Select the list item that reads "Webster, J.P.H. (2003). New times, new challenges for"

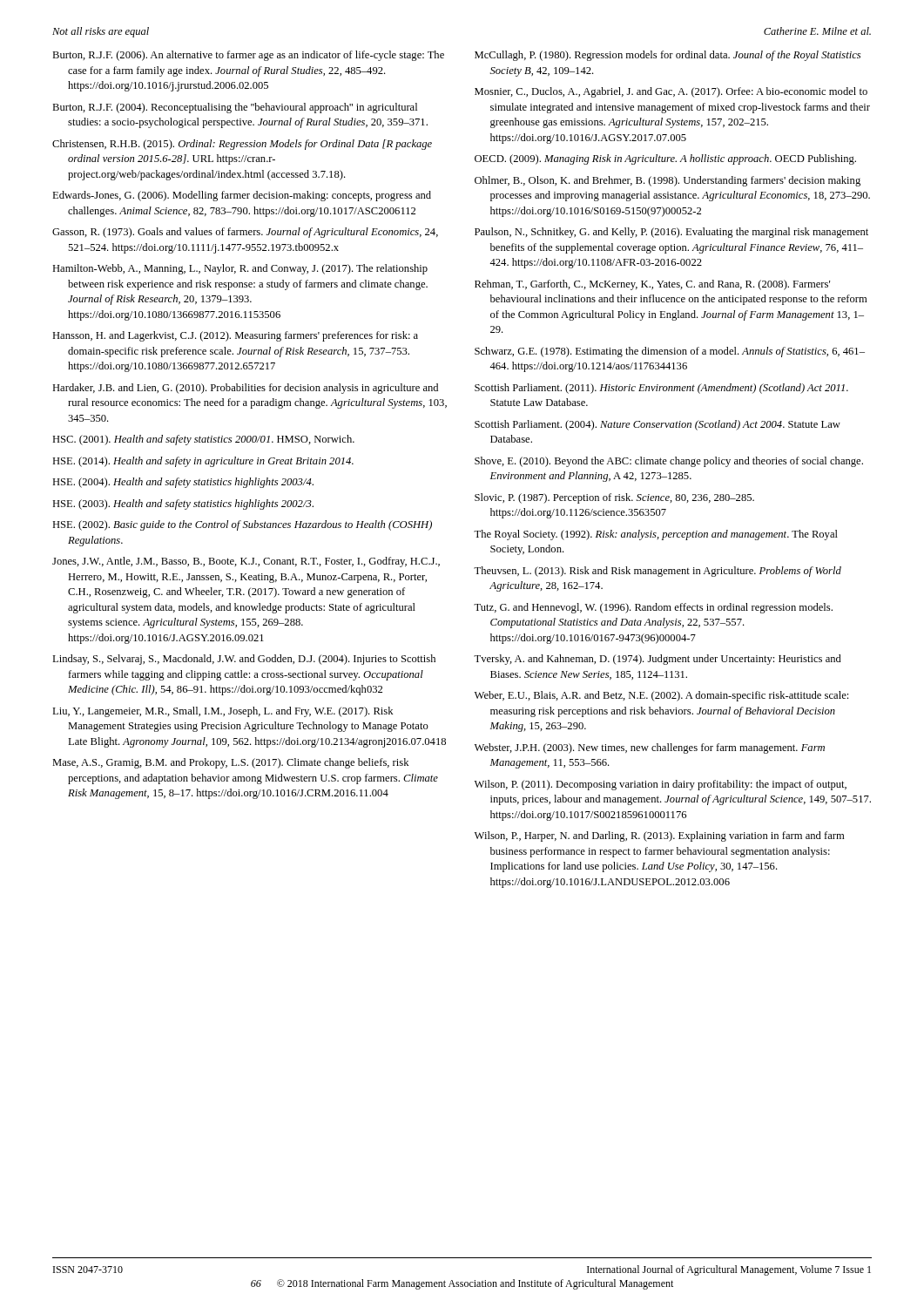pos(650,755)
